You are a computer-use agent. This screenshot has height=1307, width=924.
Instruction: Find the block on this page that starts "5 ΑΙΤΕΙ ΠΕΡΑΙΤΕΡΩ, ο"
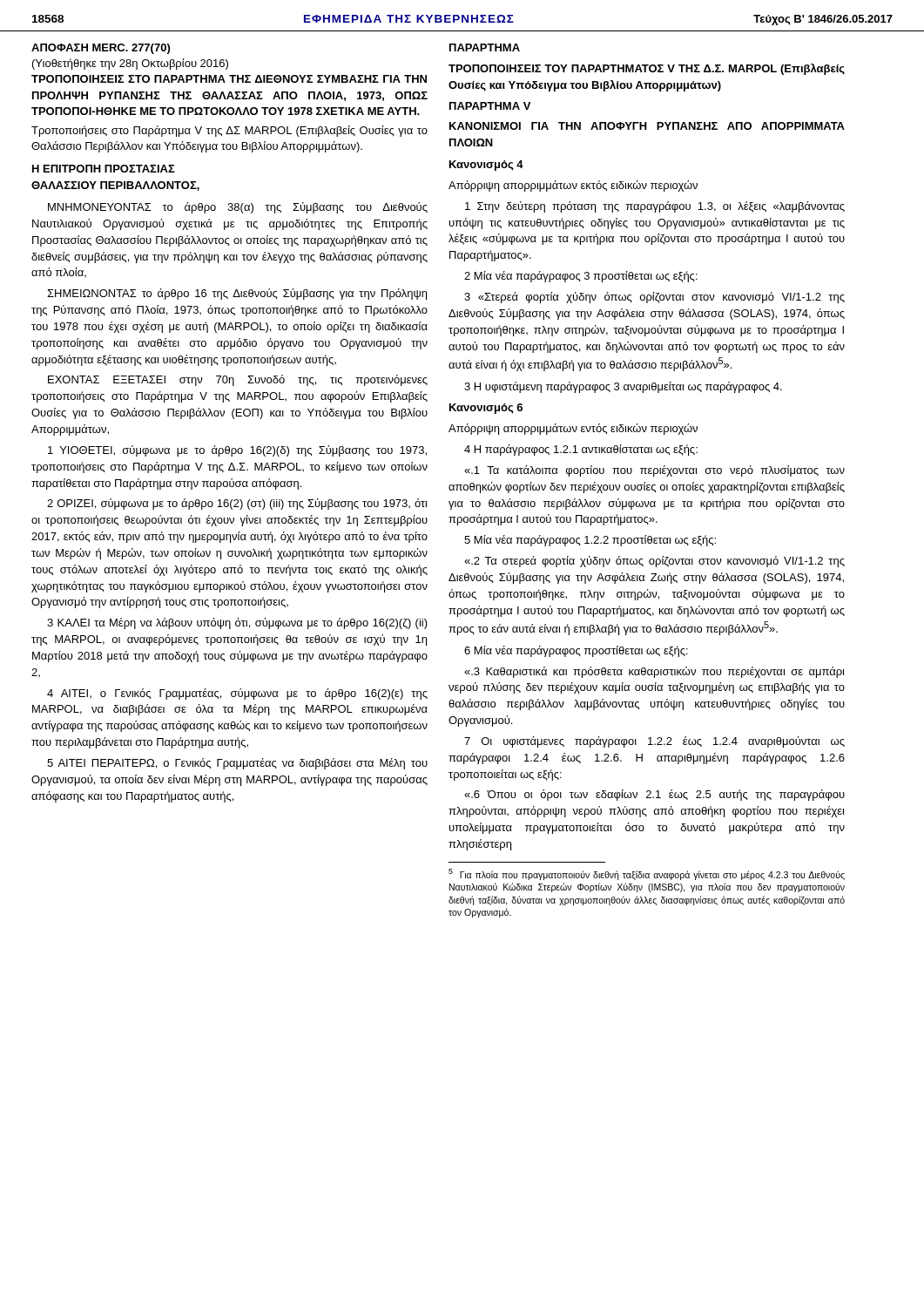click(x=229, y=780)
